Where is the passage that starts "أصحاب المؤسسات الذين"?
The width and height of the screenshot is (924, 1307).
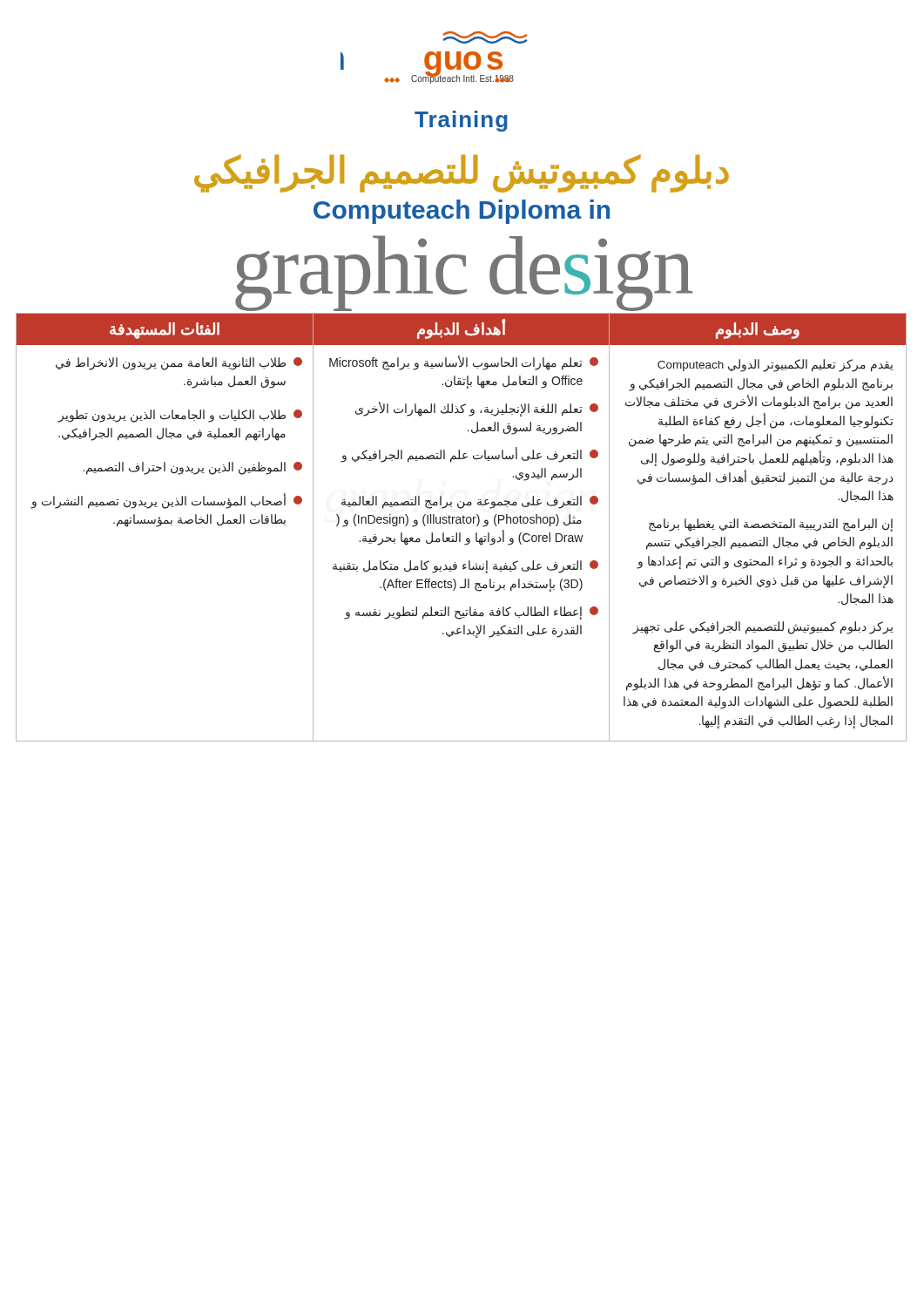tap(164, 511)
